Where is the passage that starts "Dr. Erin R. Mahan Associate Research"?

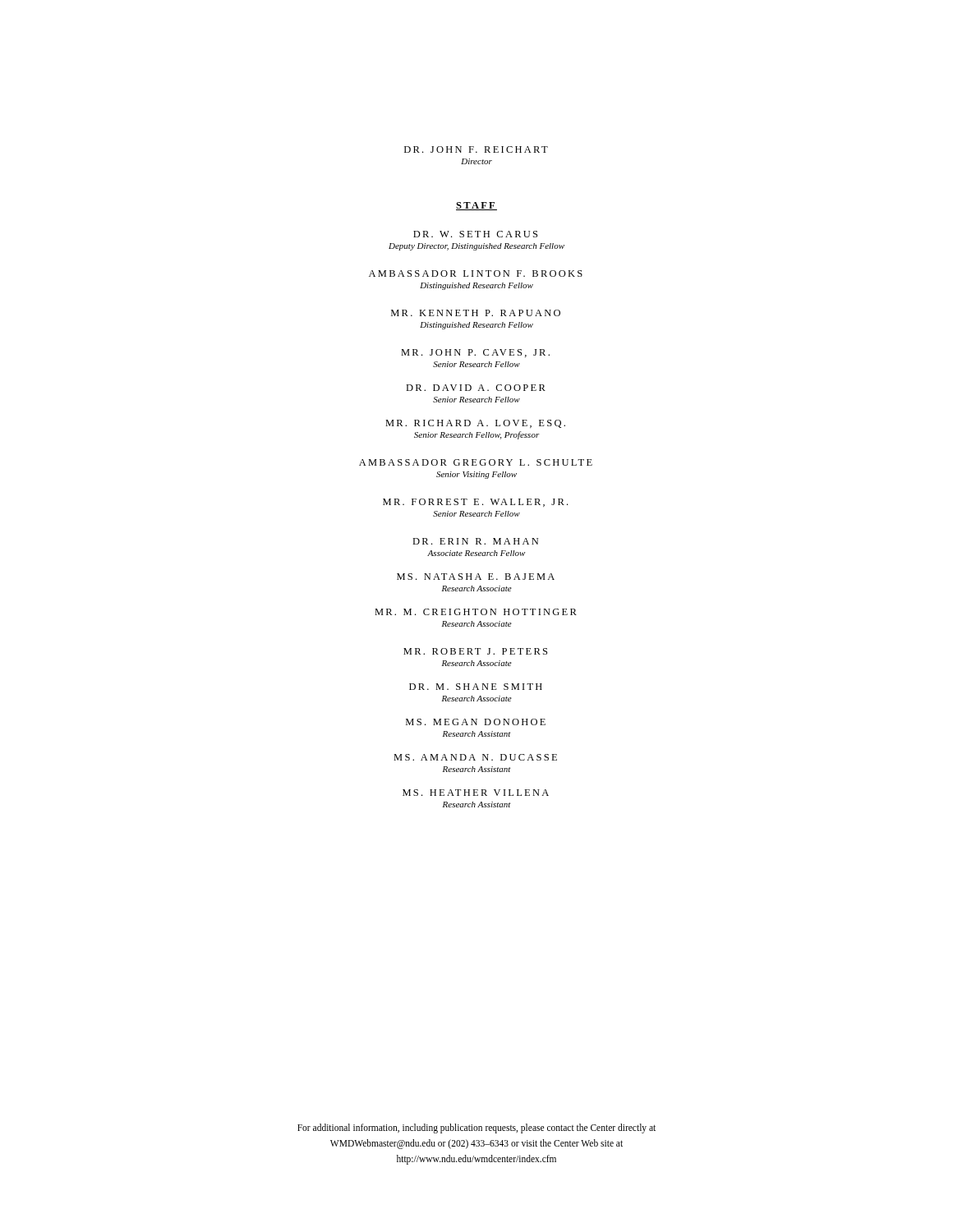[x=476, y=547]
